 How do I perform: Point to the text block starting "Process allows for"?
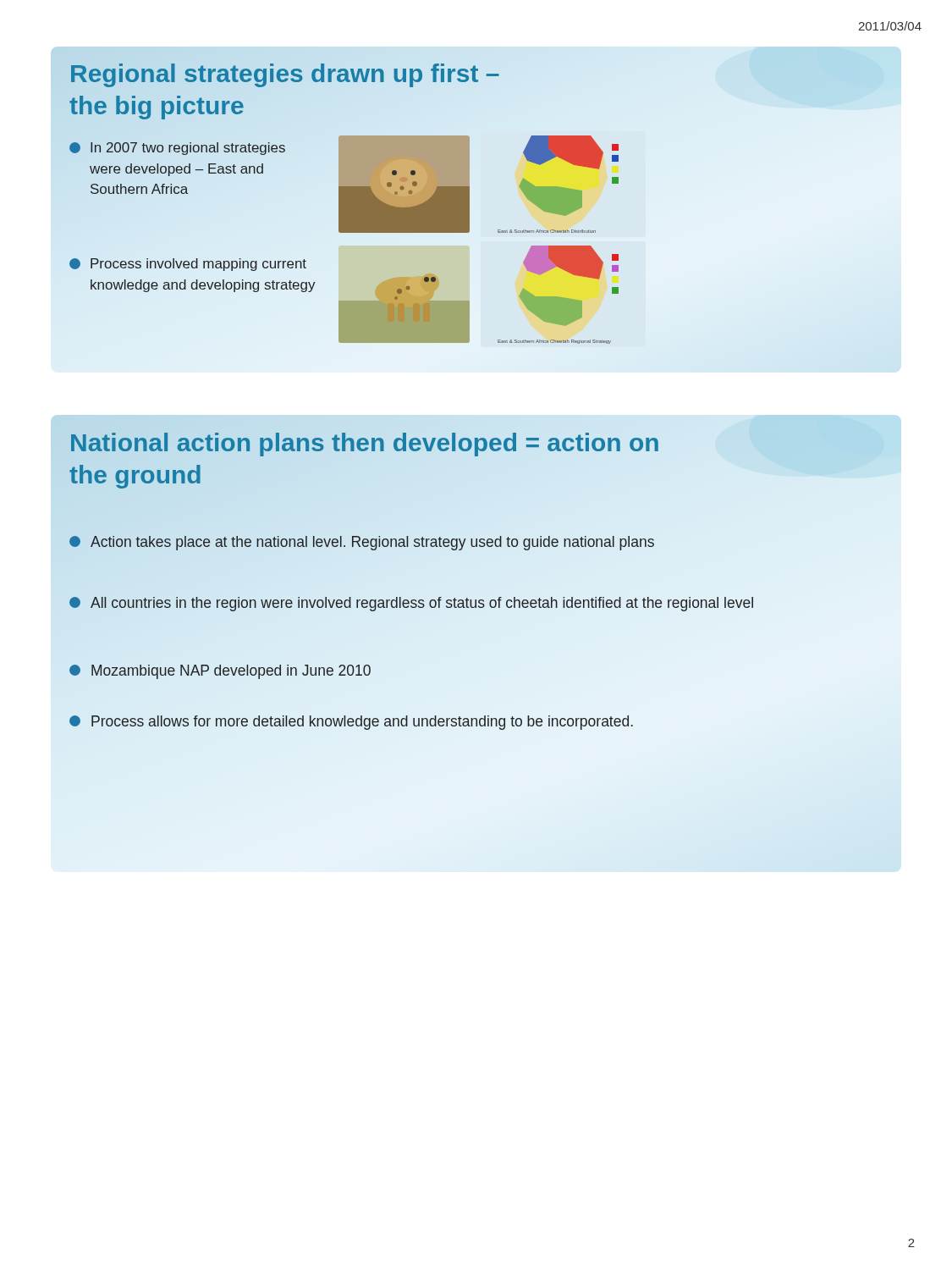click(352, 722)
